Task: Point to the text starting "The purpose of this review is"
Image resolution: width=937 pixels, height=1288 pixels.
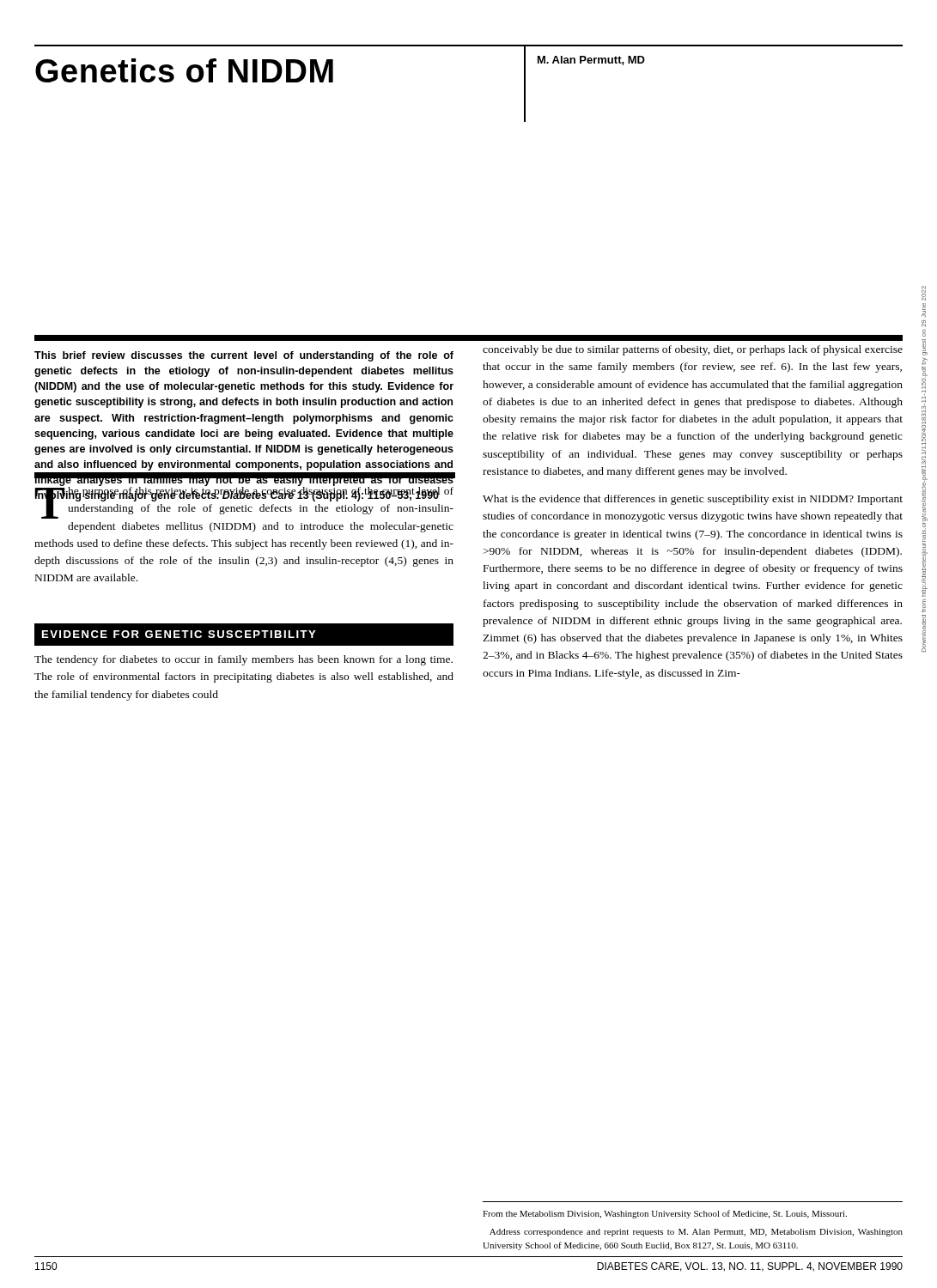Action: coord(244,535)
